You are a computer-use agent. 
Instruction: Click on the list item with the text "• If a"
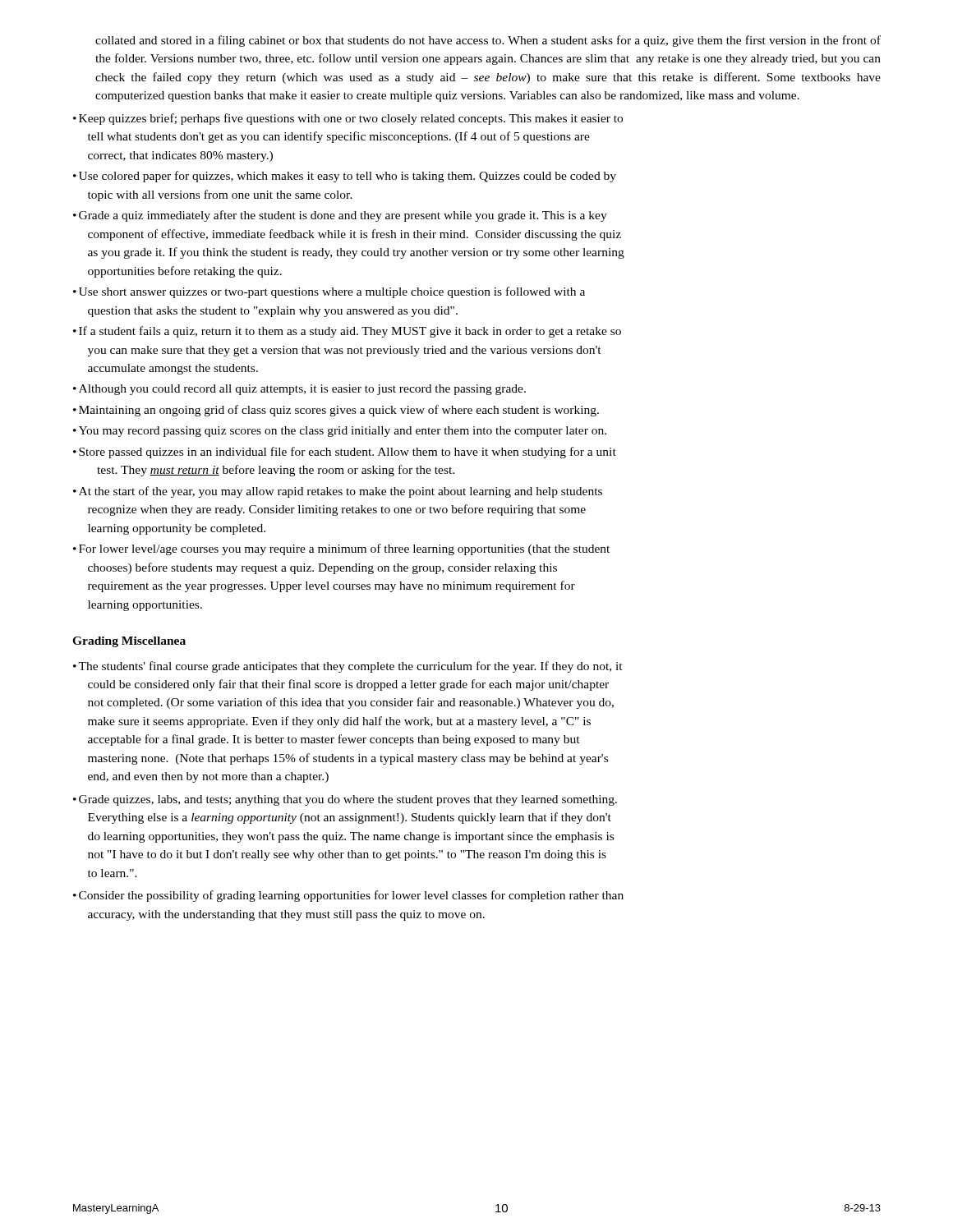pos(476,350)
